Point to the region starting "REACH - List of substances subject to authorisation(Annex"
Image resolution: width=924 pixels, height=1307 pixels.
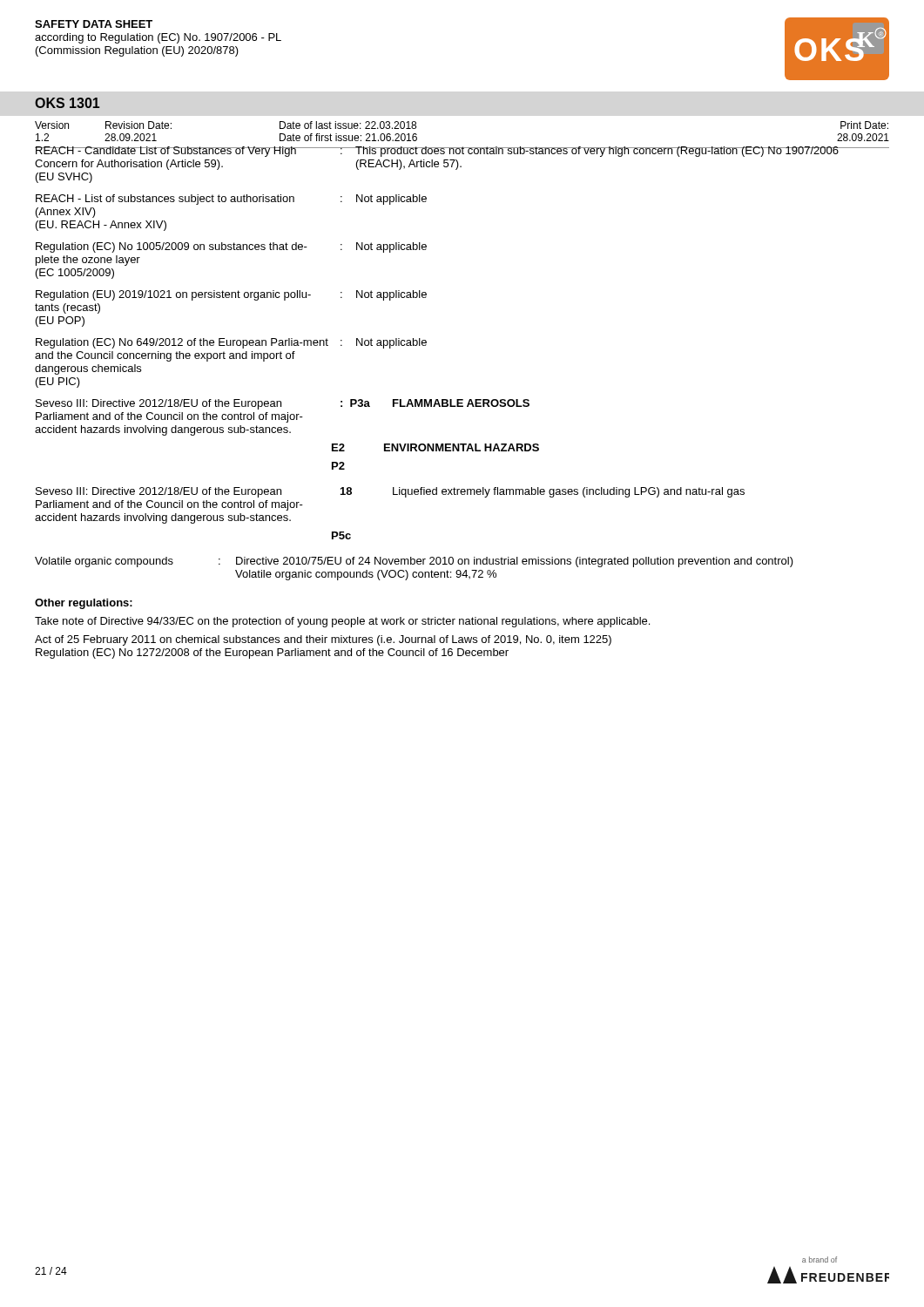click(x=231, y=200)
